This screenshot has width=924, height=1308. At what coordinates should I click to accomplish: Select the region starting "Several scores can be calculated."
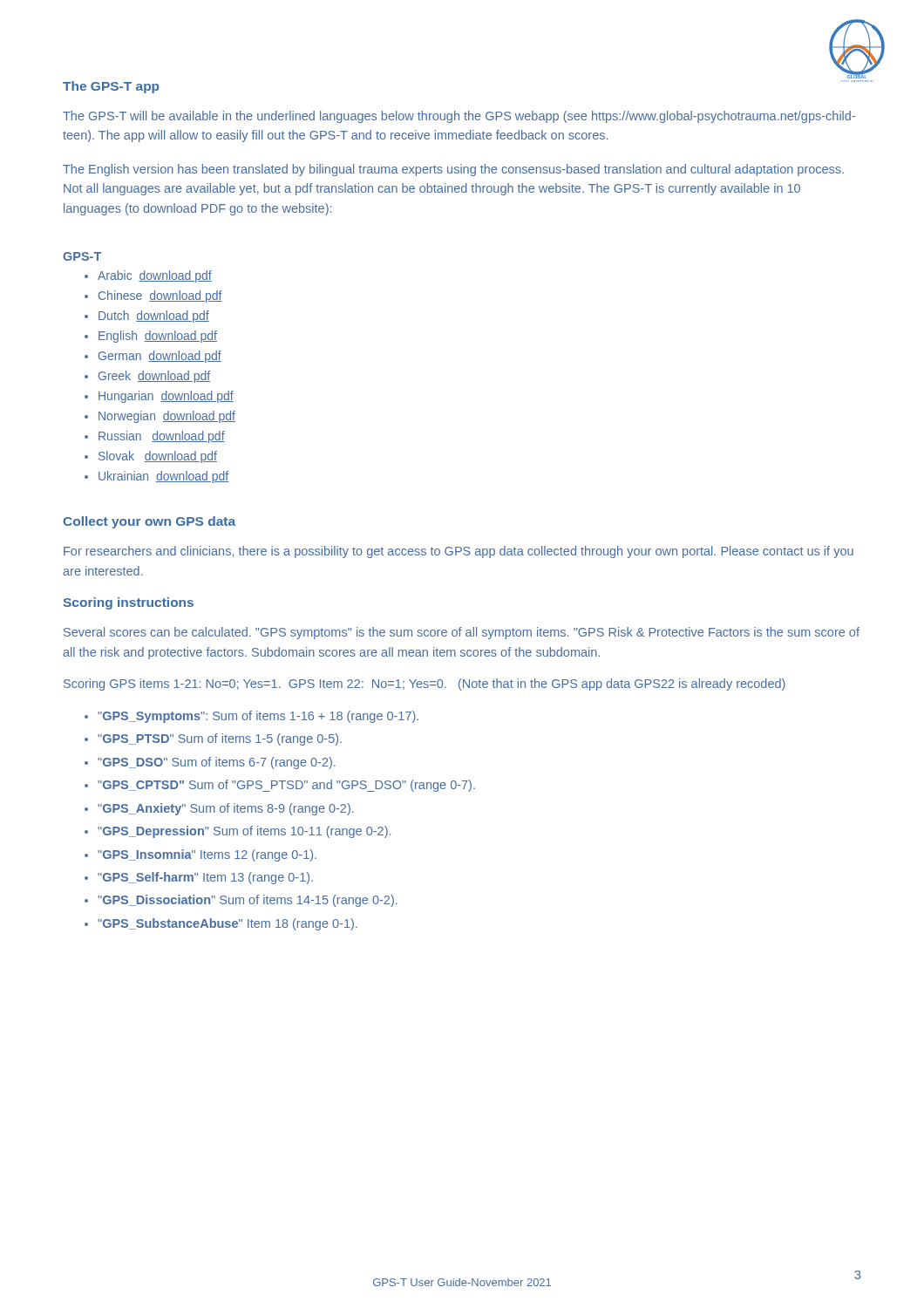click(462, 642)
